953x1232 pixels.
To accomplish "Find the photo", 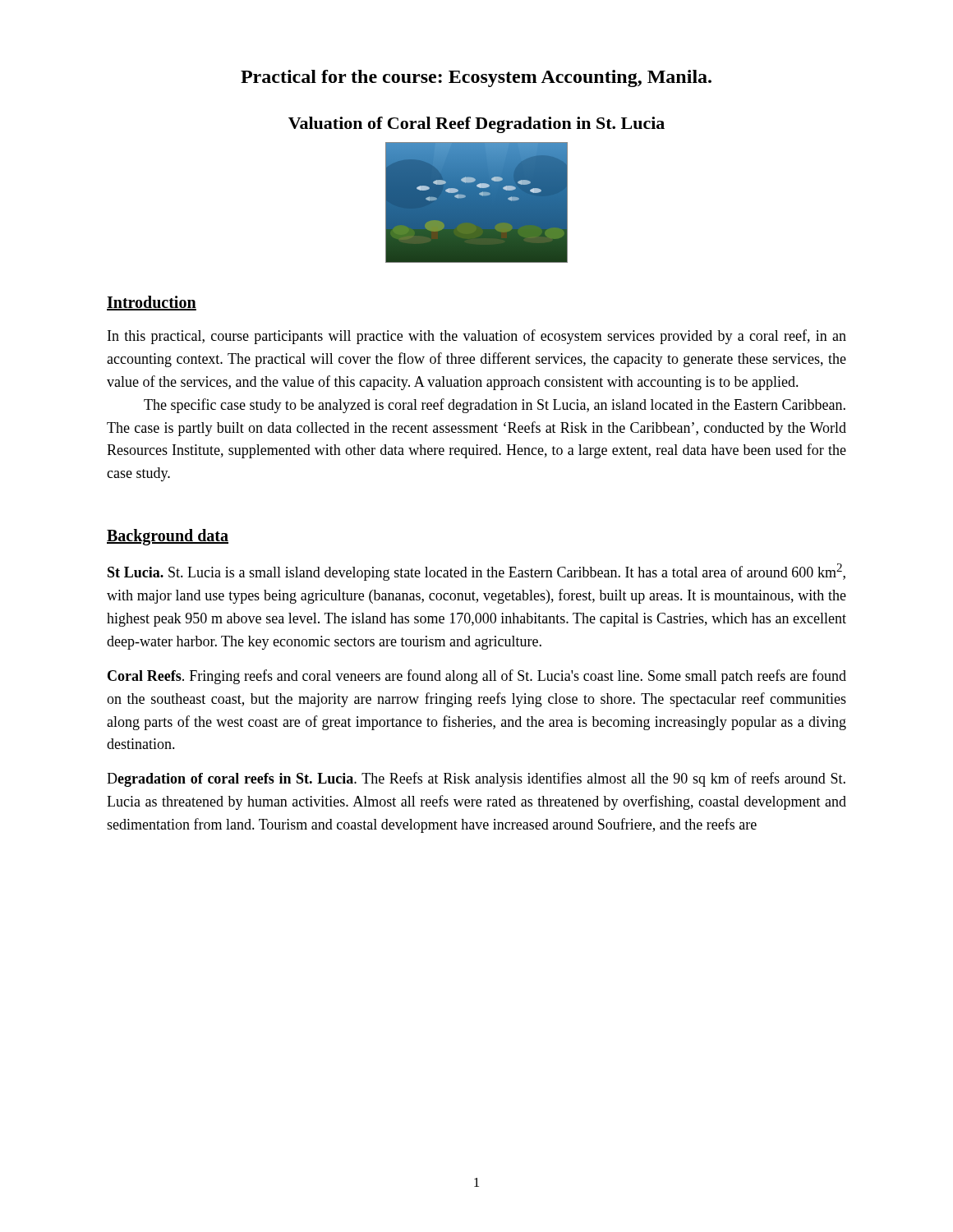I will pos(476,205).
